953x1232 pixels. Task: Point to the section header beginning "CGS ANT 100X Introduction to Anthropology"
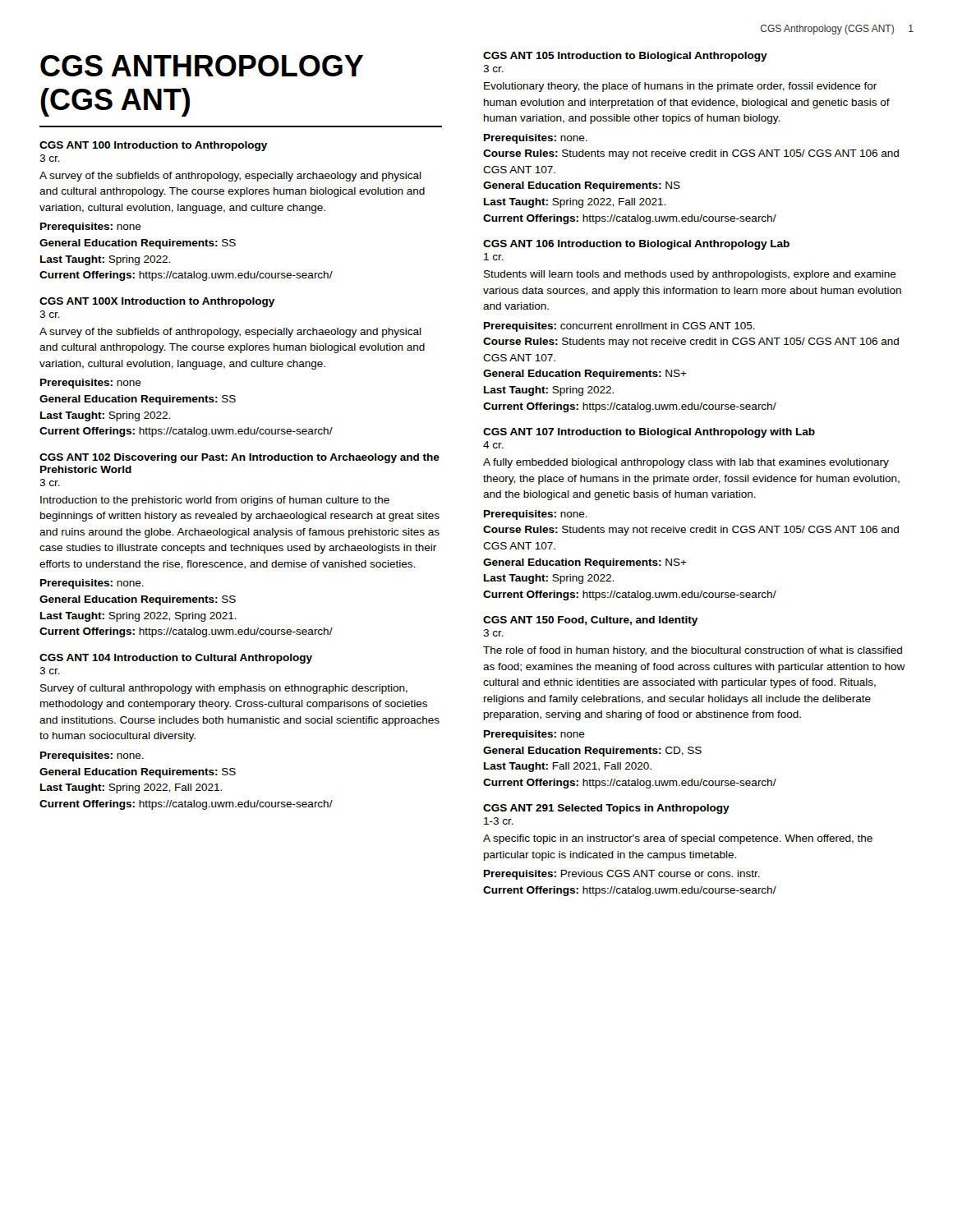(241, 367)
